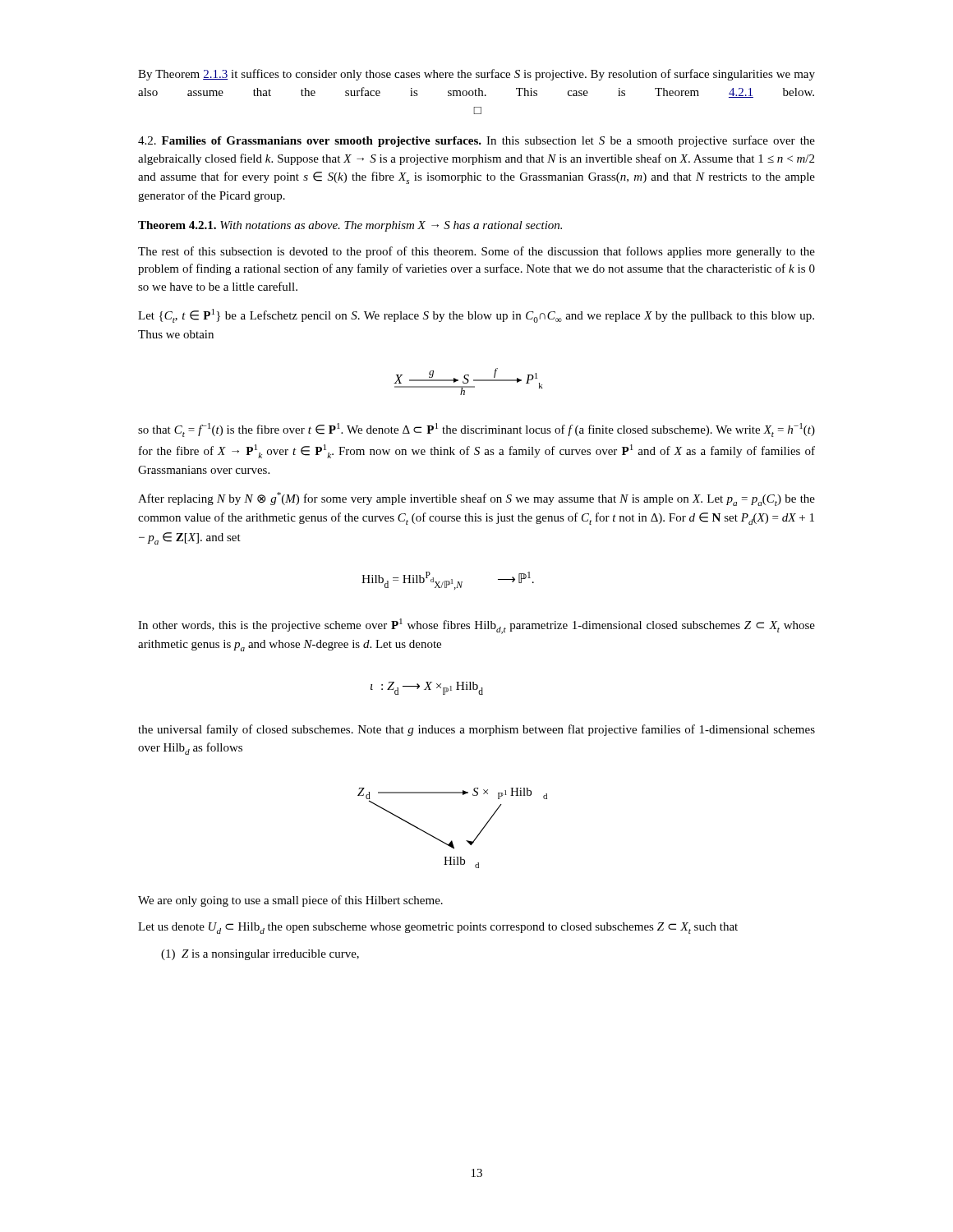Select the text block that says "In other words, this is the projective scheme"

[x=476, y=634]
